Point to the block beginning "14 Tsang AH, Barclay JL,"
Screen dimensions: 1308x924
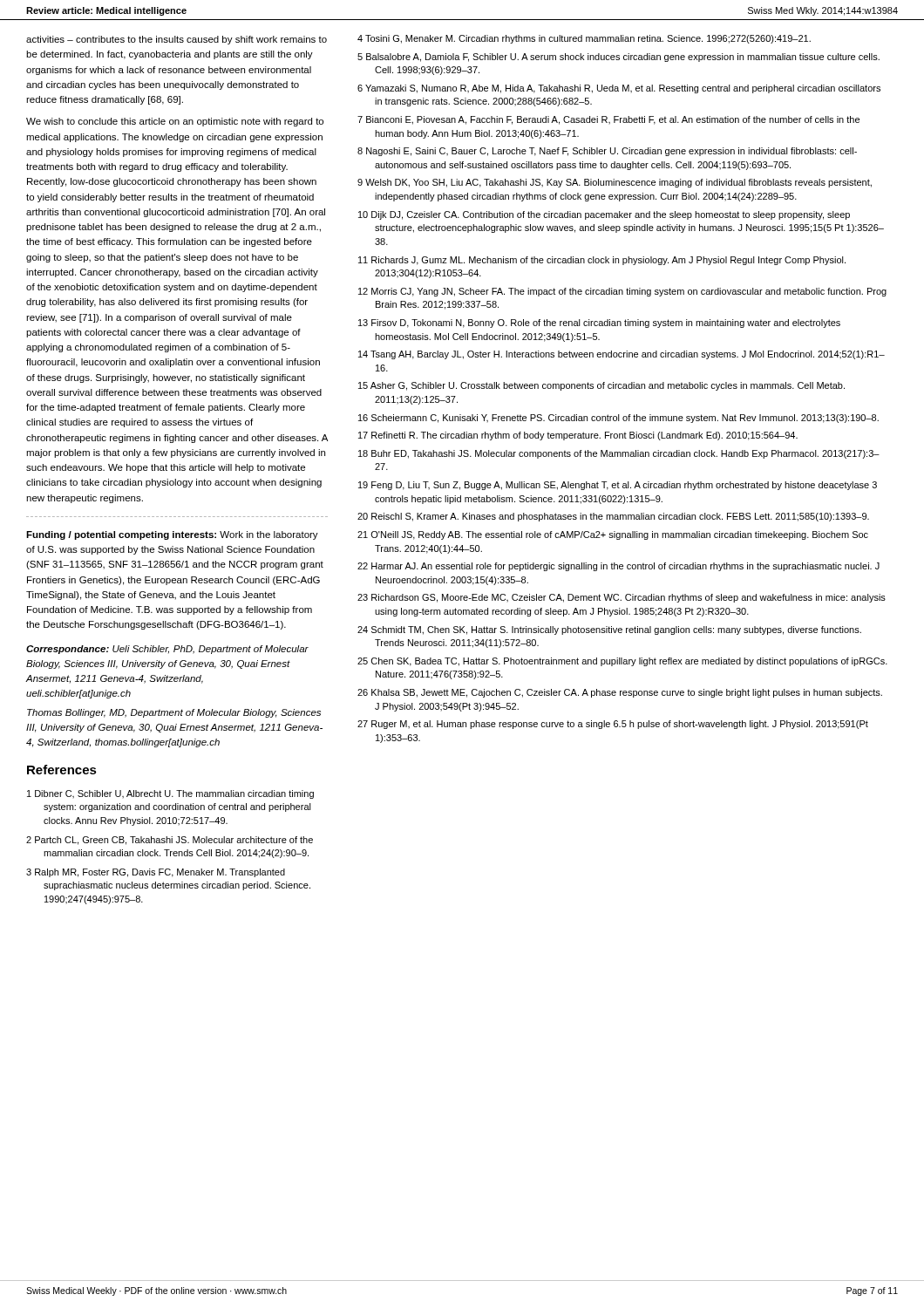coord(621,361)
